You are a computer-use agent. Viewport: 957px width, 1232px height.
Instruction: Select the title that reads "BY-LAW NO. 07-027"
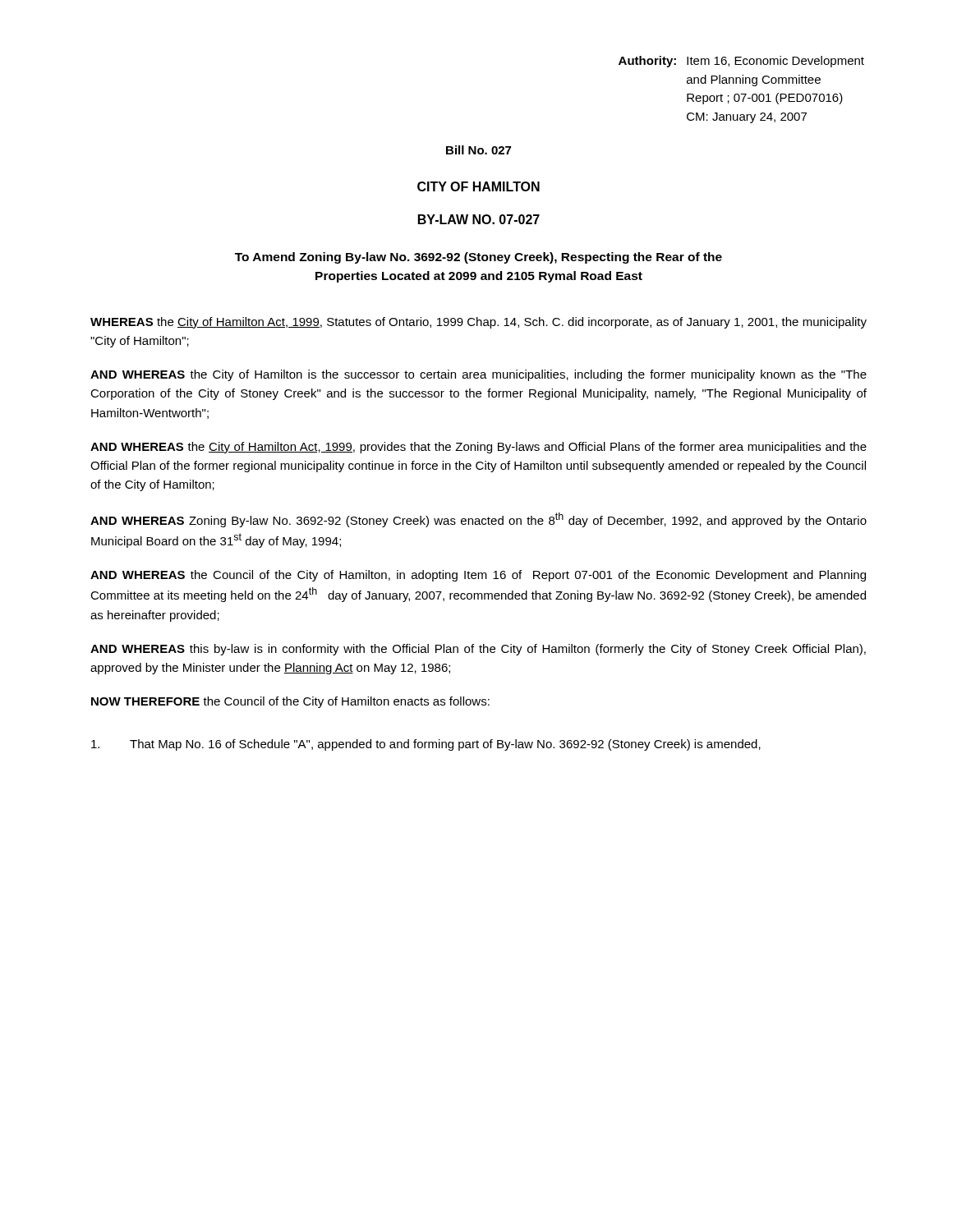point(478,220)
